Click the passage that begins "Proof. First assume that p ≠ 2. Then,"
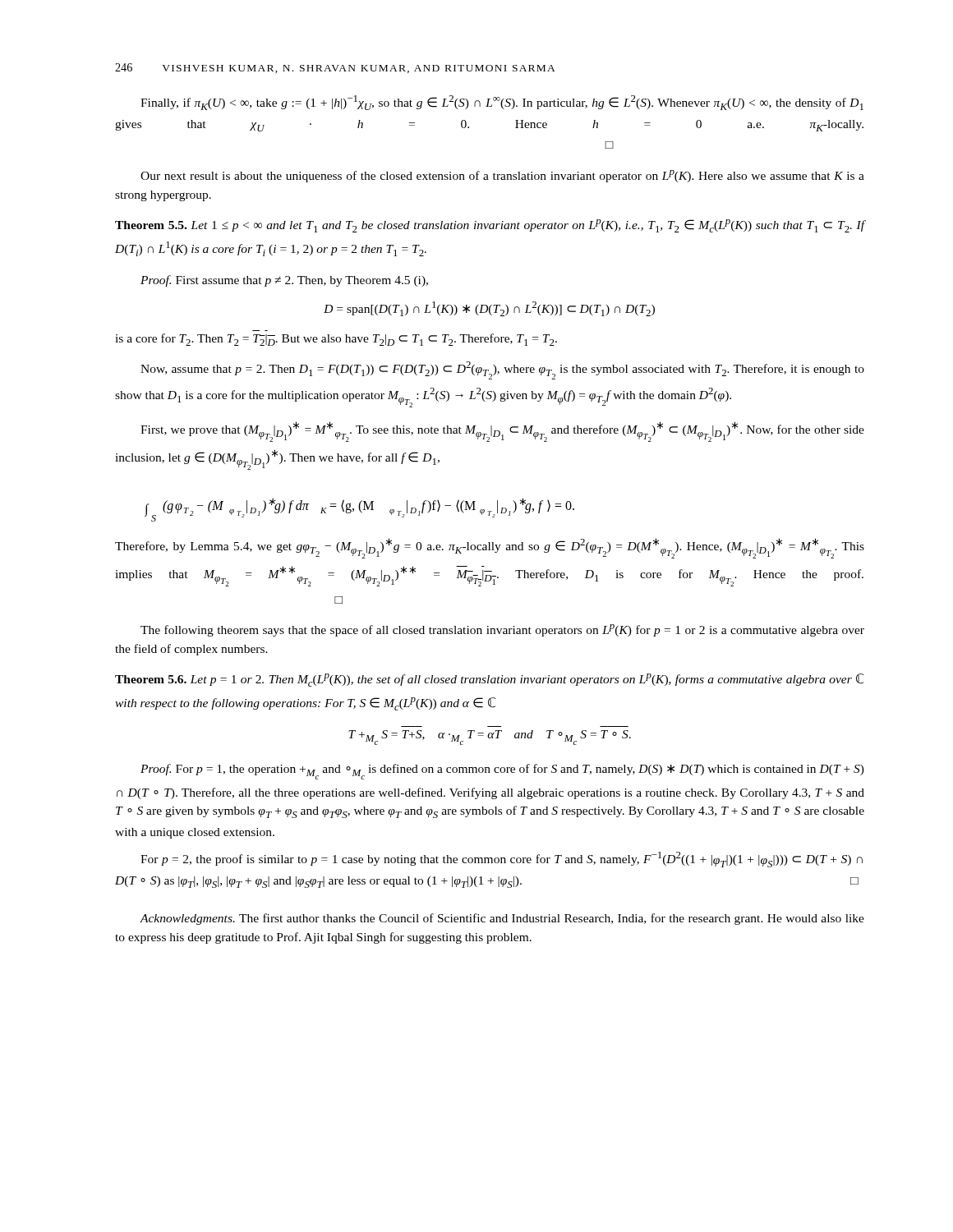Viewport: 953px width, 1232px height. [284, 281]
